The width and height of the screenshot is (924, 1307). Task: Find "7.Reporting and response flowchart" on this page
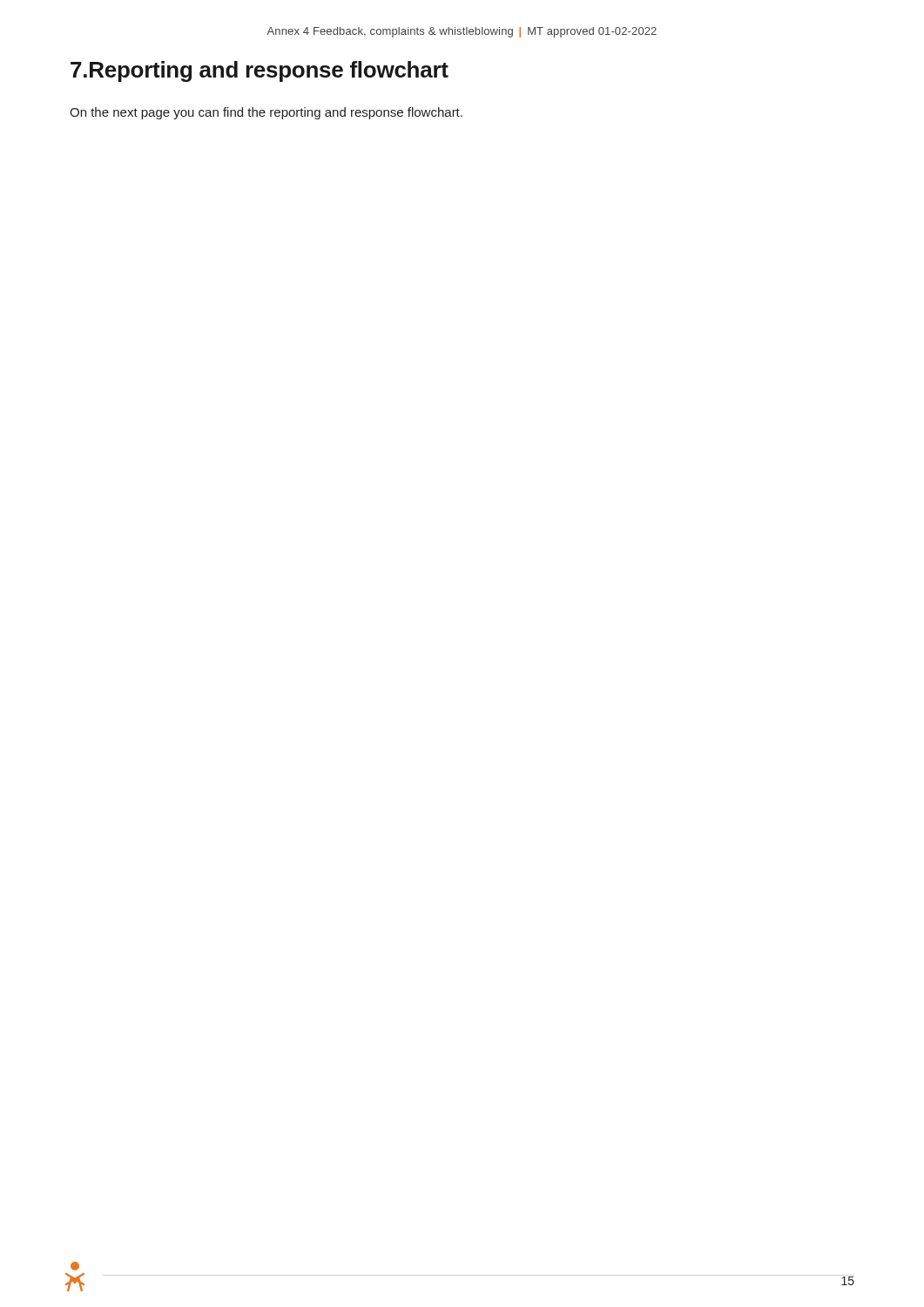click(259, 70)
